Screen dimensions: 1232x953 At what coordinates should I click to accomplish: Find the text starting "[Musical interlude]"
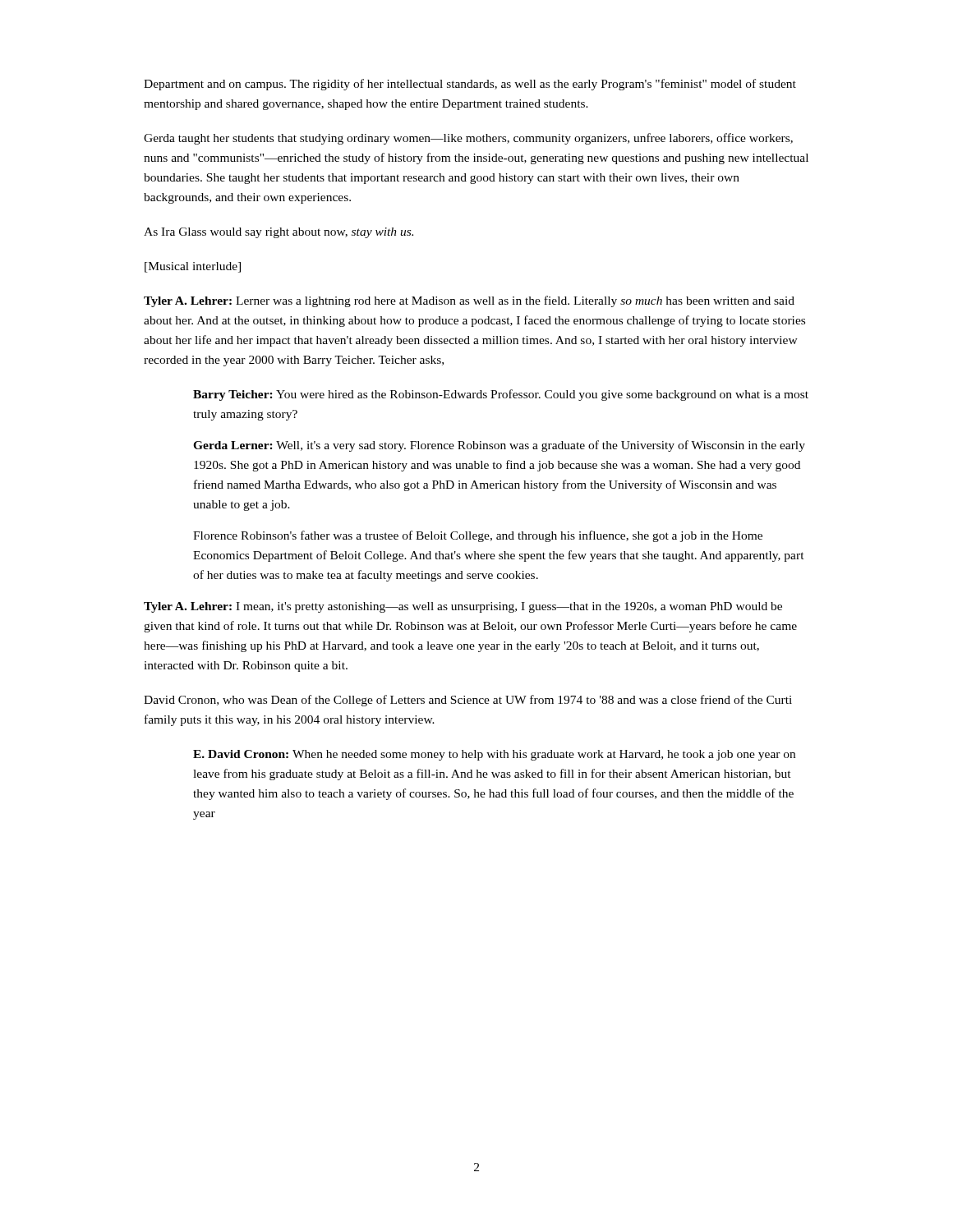pos(193,267)
